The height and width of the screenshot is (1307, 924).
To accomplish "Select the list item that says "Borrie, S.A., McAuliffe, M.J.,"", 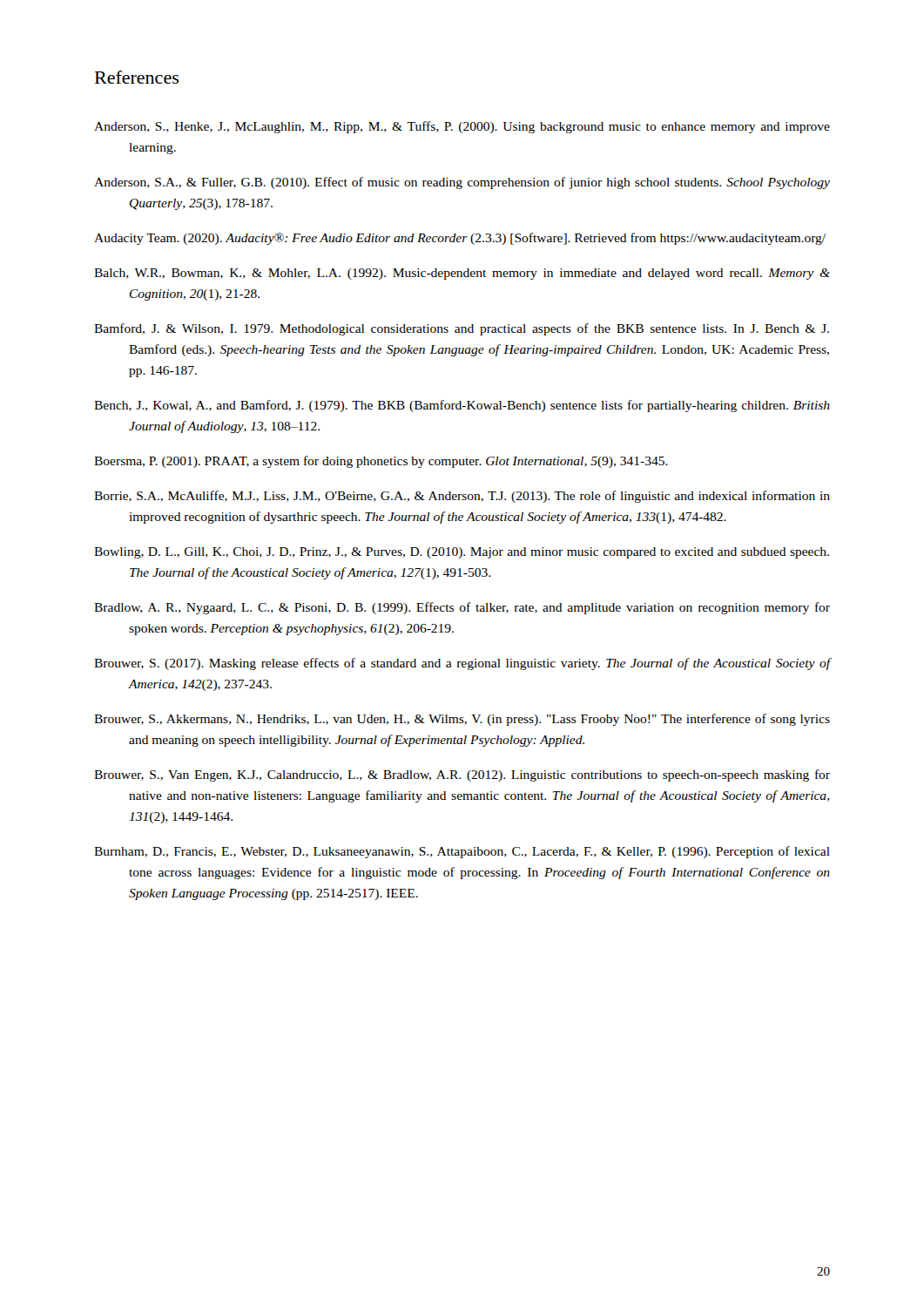I will pyautogui.click(x=462, y=506).
